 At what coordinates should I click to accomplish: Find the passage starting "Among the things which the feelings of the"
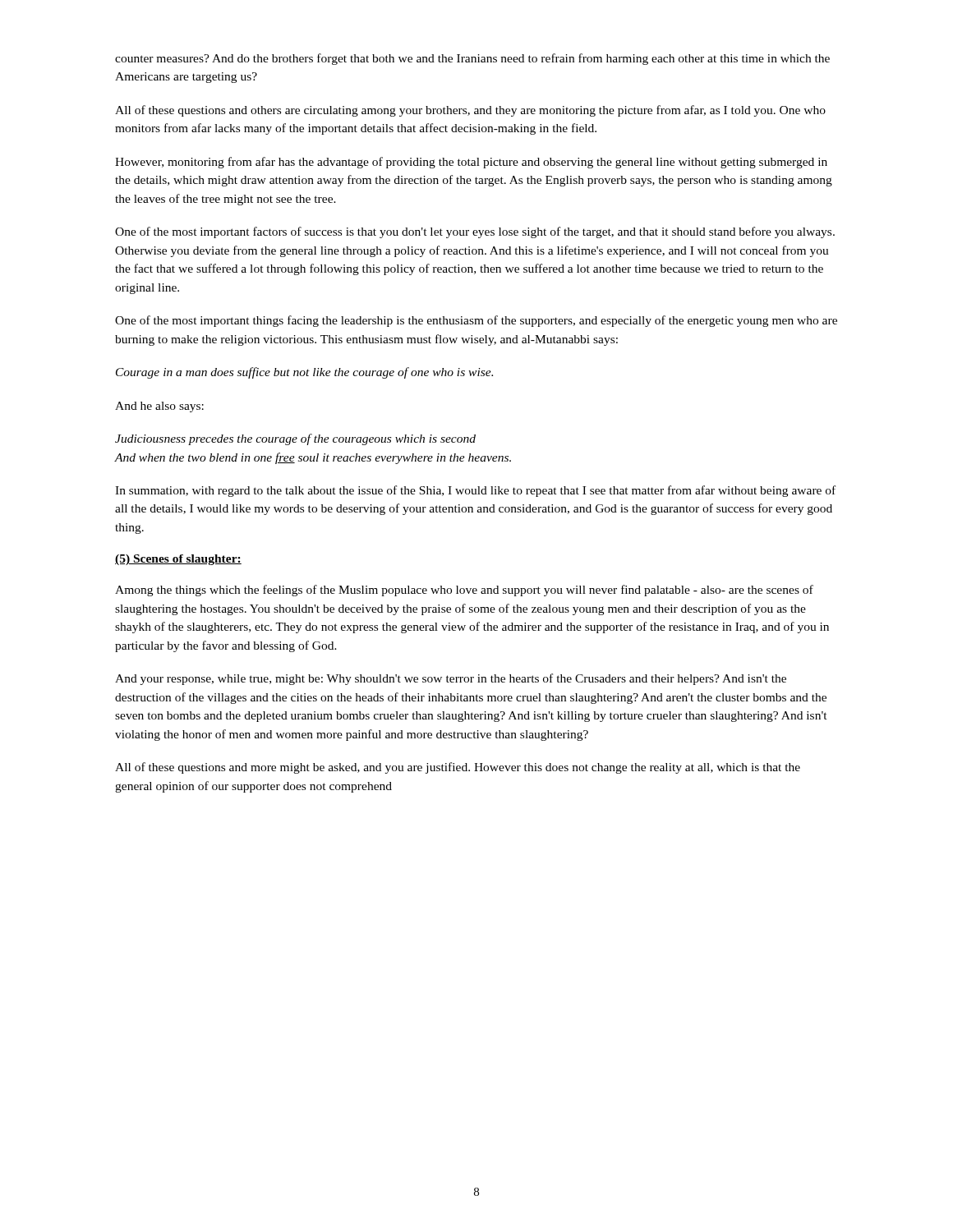pos(472,617)
